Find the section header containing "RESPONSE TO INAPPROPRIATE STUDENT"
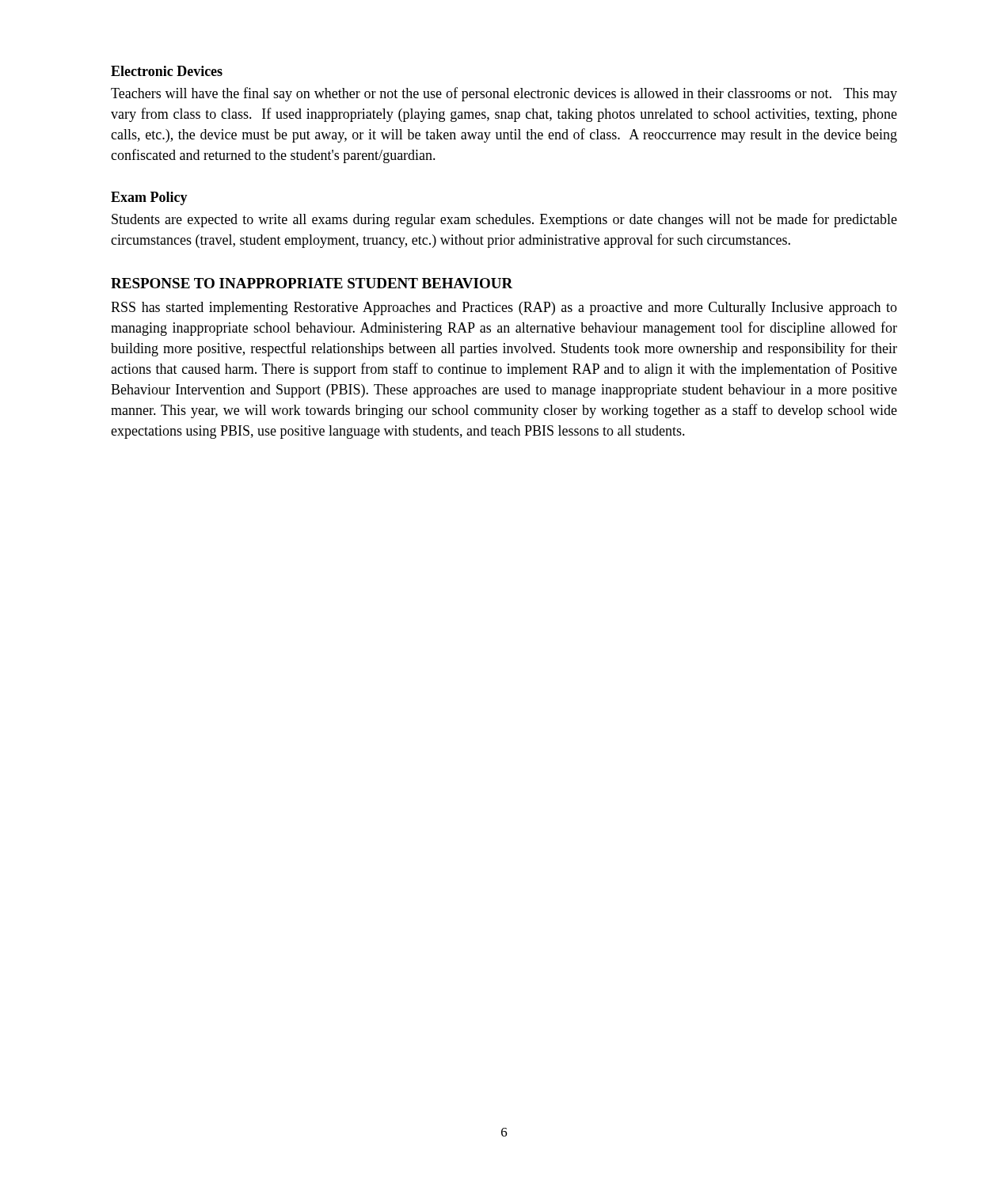Screen dimensions: 1188x1008 (312, 283)
